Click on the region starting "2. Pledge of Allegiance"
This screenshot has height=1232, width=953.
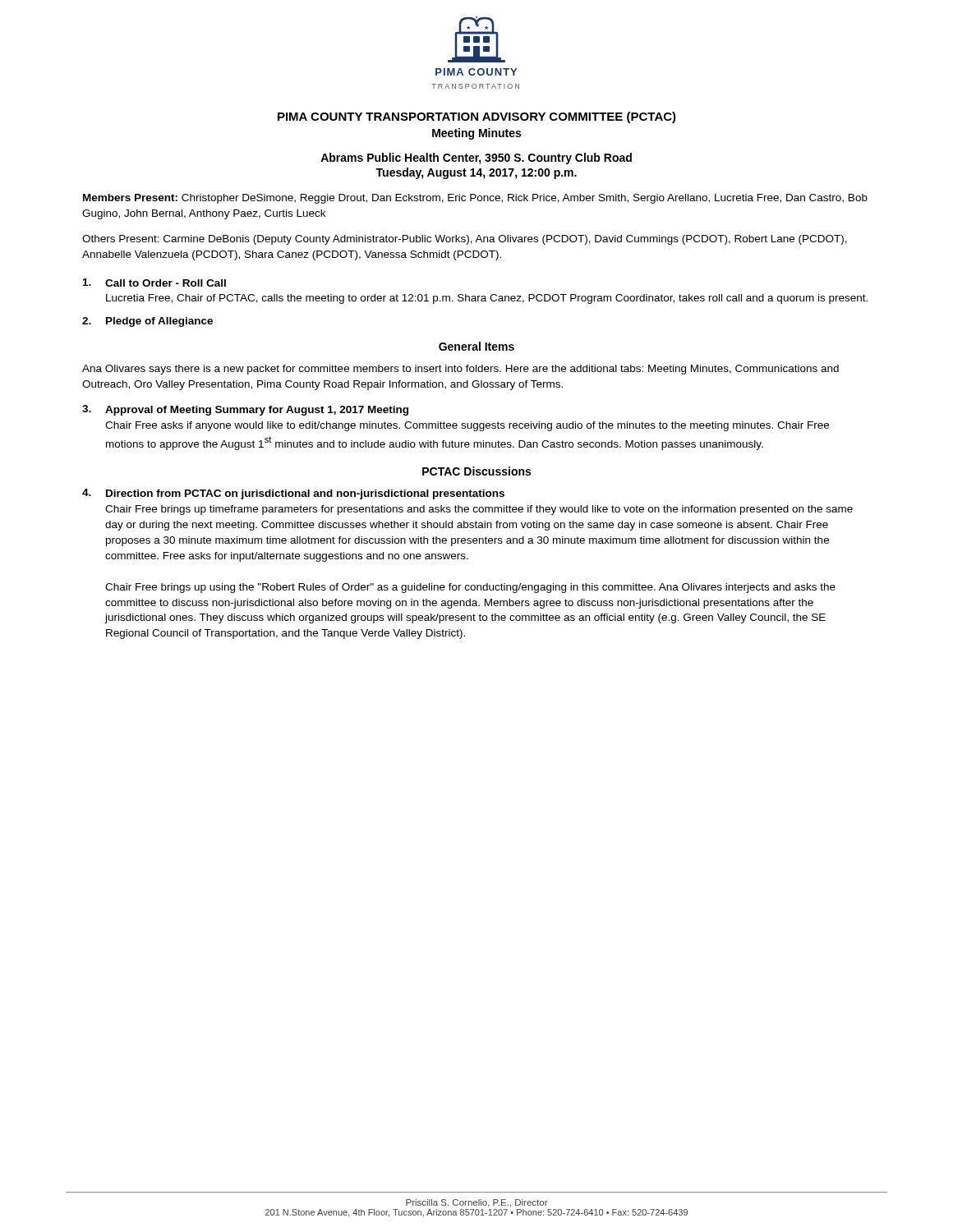click(x=148, y=321)
